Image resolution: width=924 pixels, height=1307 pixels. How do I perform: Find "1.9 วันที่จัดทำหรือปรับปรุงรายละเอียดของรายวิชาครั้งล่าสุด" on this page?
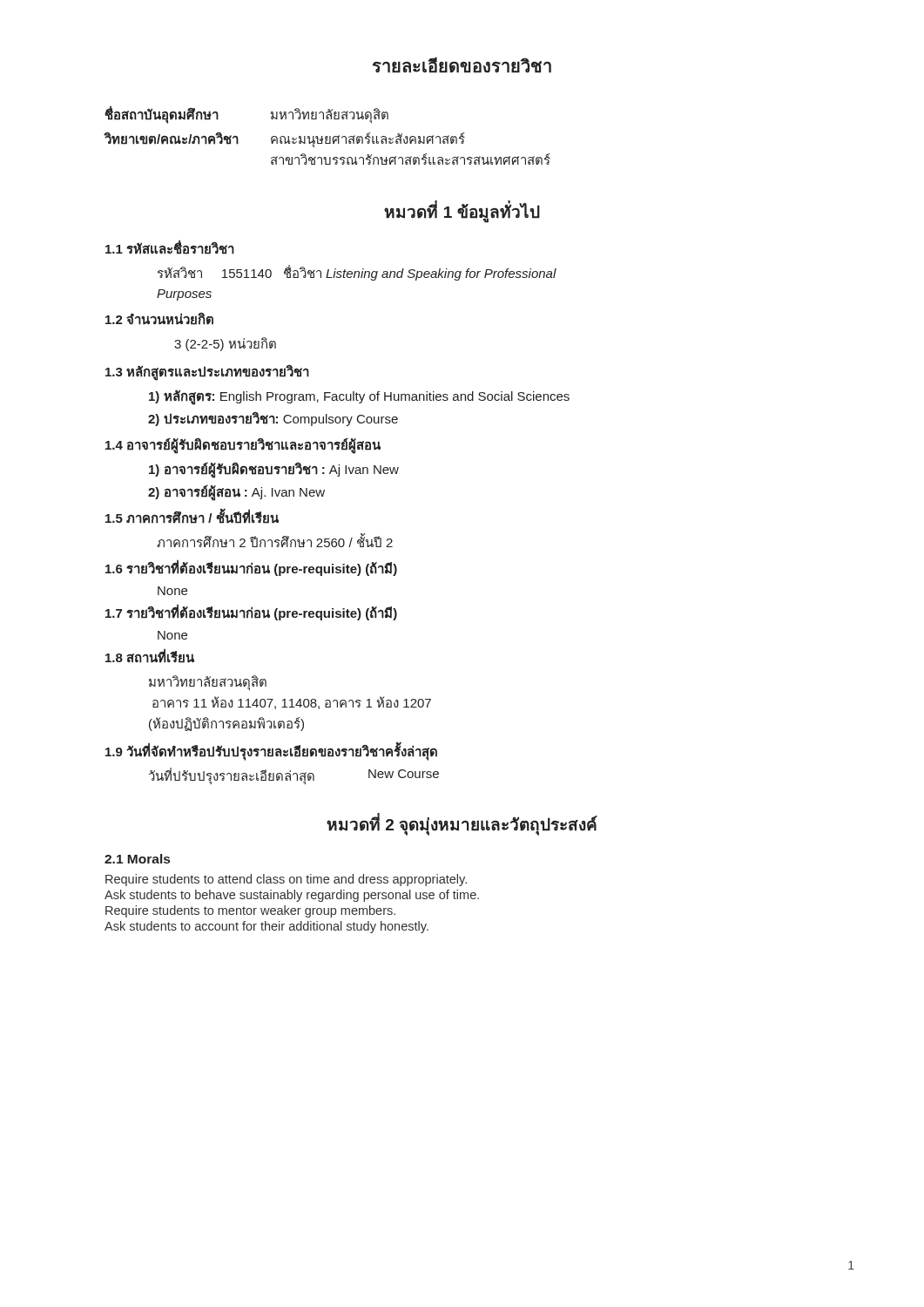tap(271, 752)
